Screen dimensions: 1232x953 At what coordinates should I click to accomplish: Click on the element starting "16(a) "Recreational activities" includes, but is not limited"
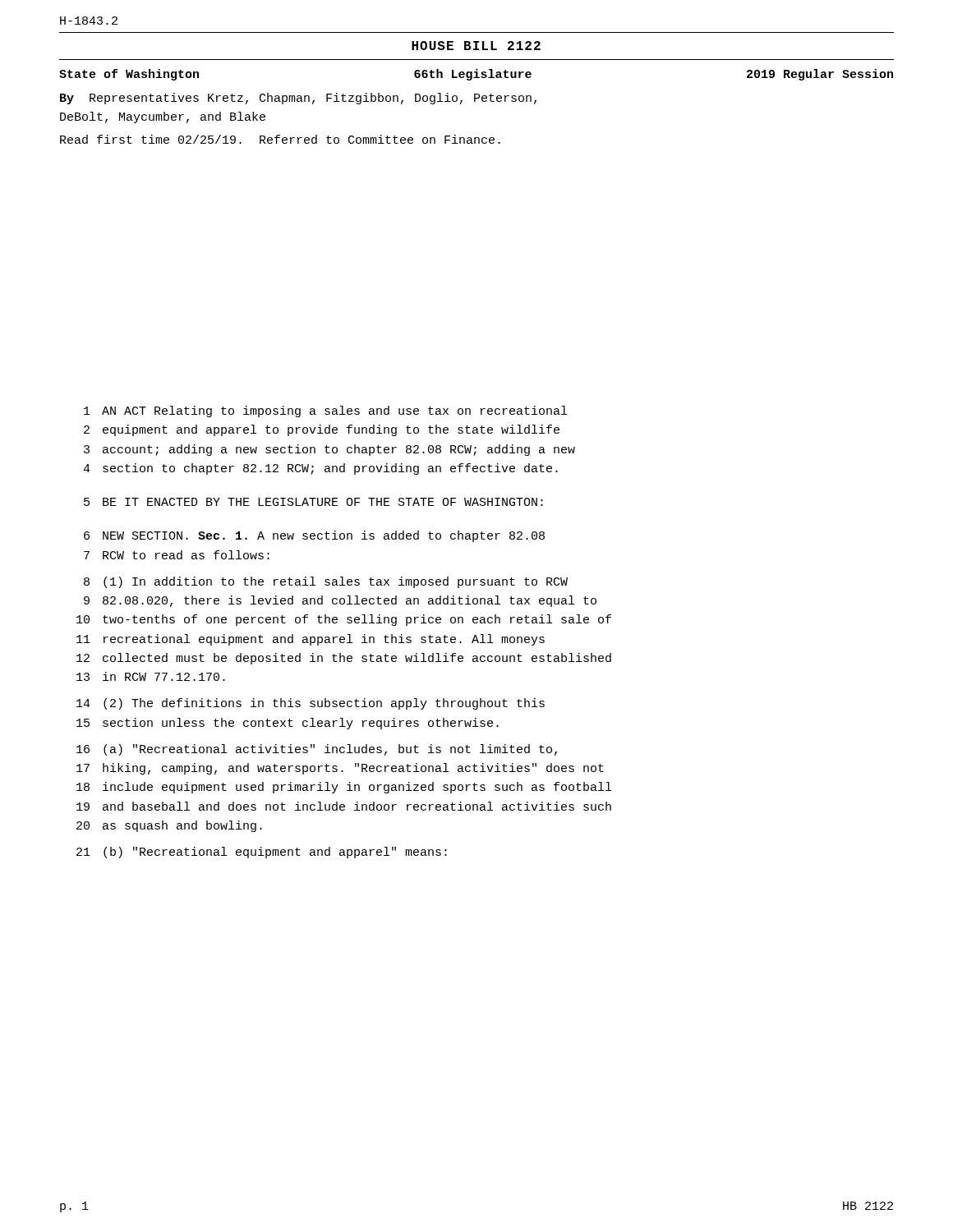click(476, 788)
